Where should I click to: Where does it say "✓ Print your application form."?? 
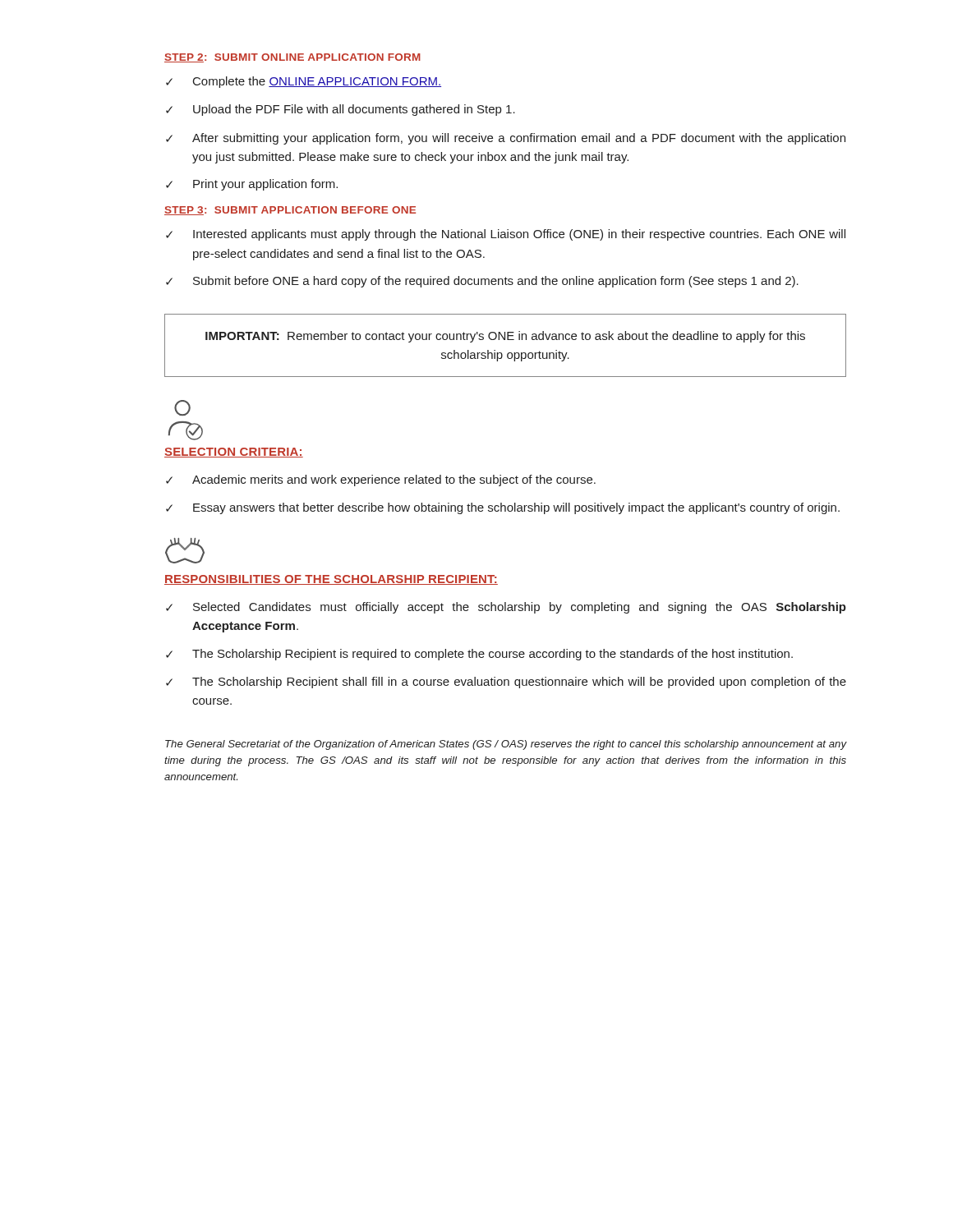(252, 185)
